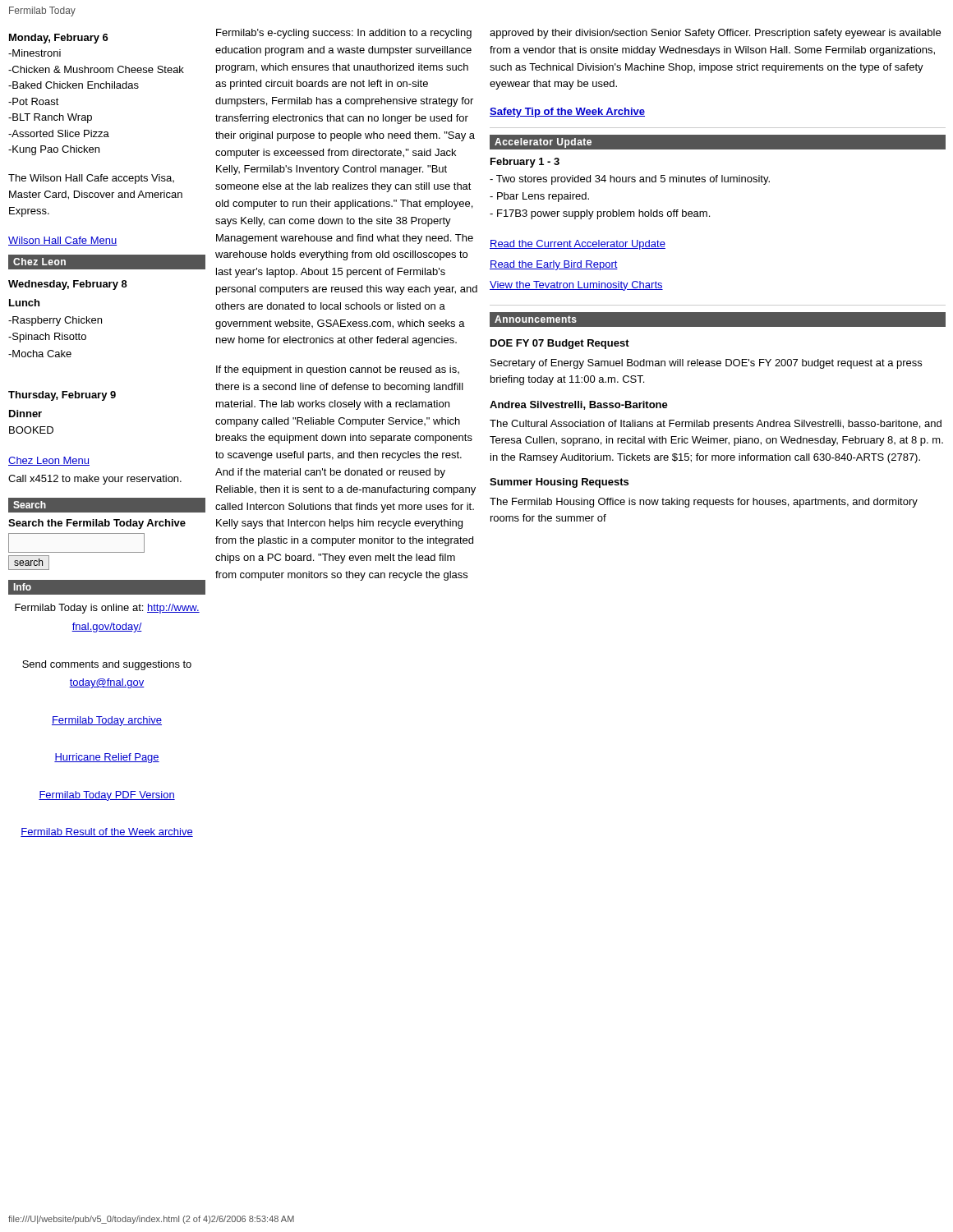Click the passage that begins "DOE FY 07 Budget"
The height and width of the screenshot is (1232, 953).
click(718, 431)
